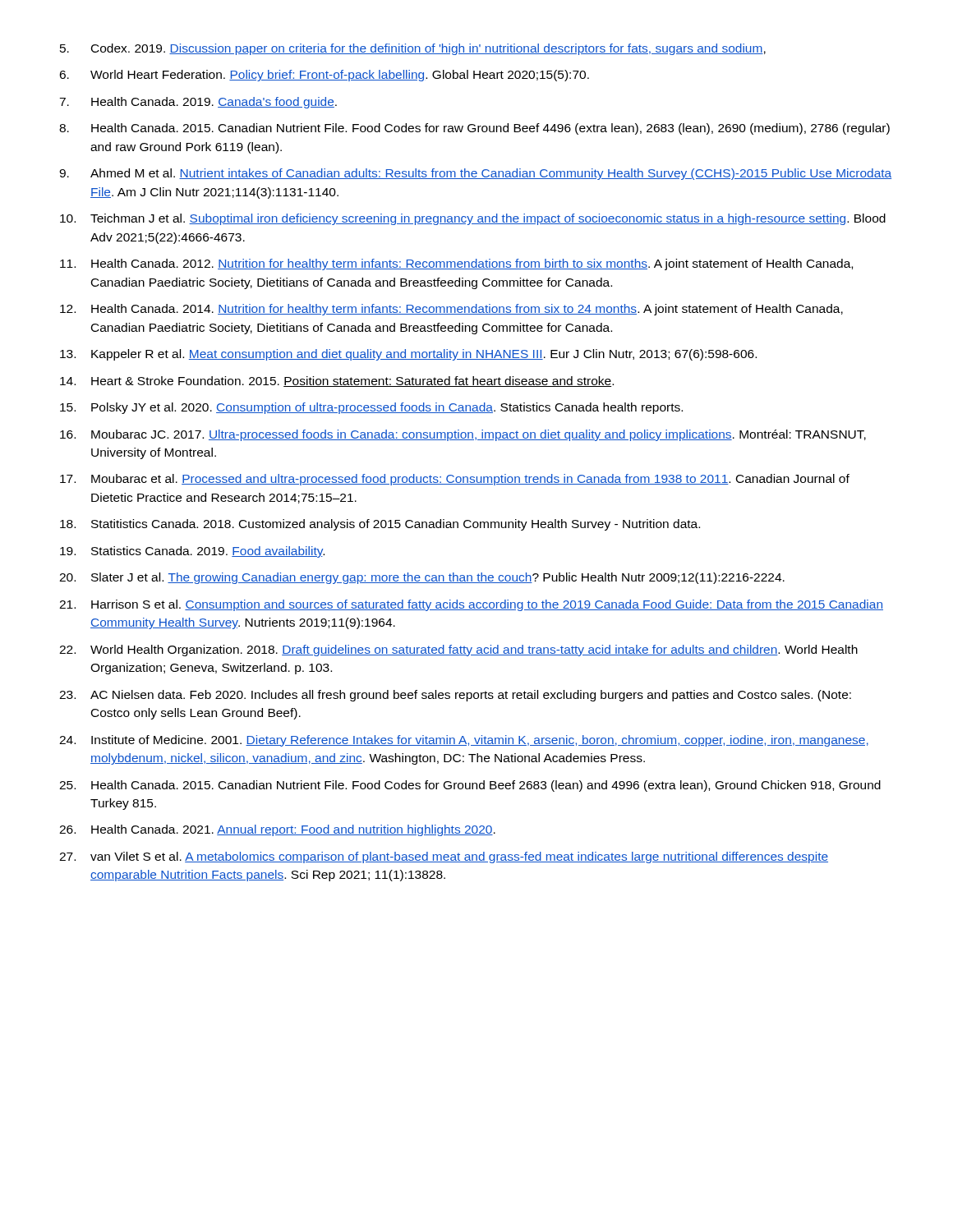The width and height of the screenshot is (953, 1232).
Task: Navigate to the element starting "10. Teichman J et"
Action: [x=476, y=228]
